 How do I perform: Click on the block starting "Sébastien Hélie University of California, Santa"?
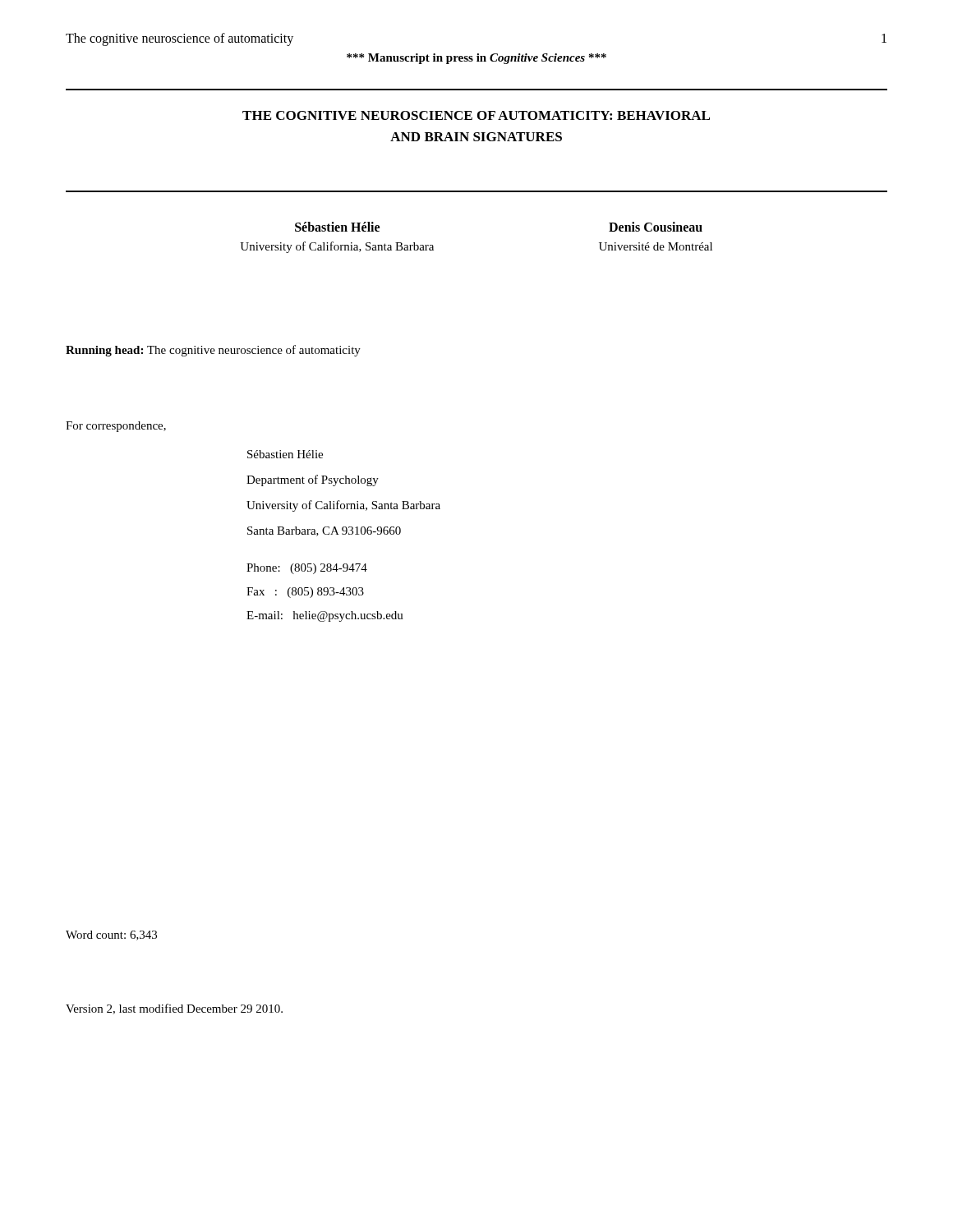(345, 226)
